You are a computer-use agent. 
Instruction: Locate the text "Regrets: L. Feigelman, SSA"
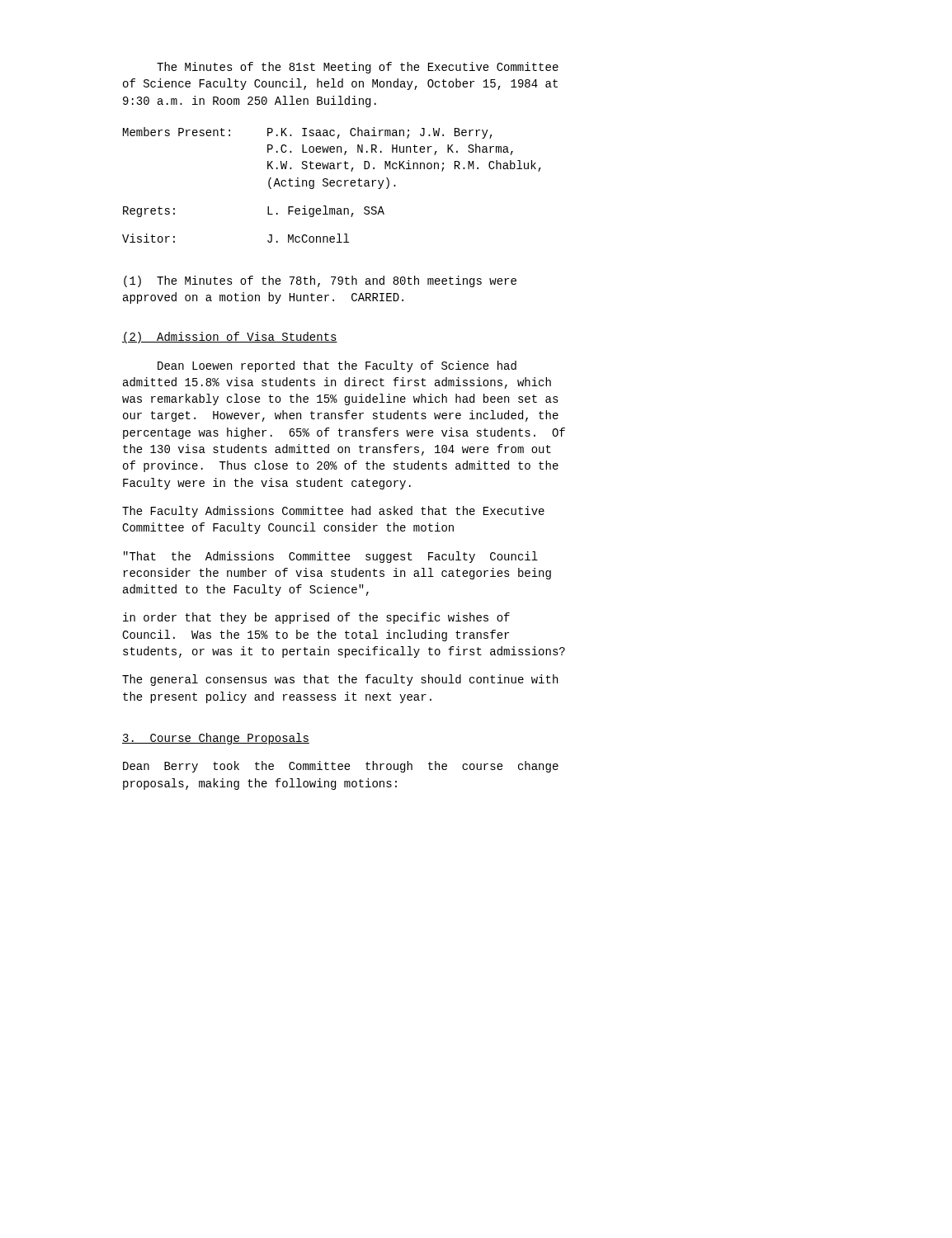pos(146,211)
